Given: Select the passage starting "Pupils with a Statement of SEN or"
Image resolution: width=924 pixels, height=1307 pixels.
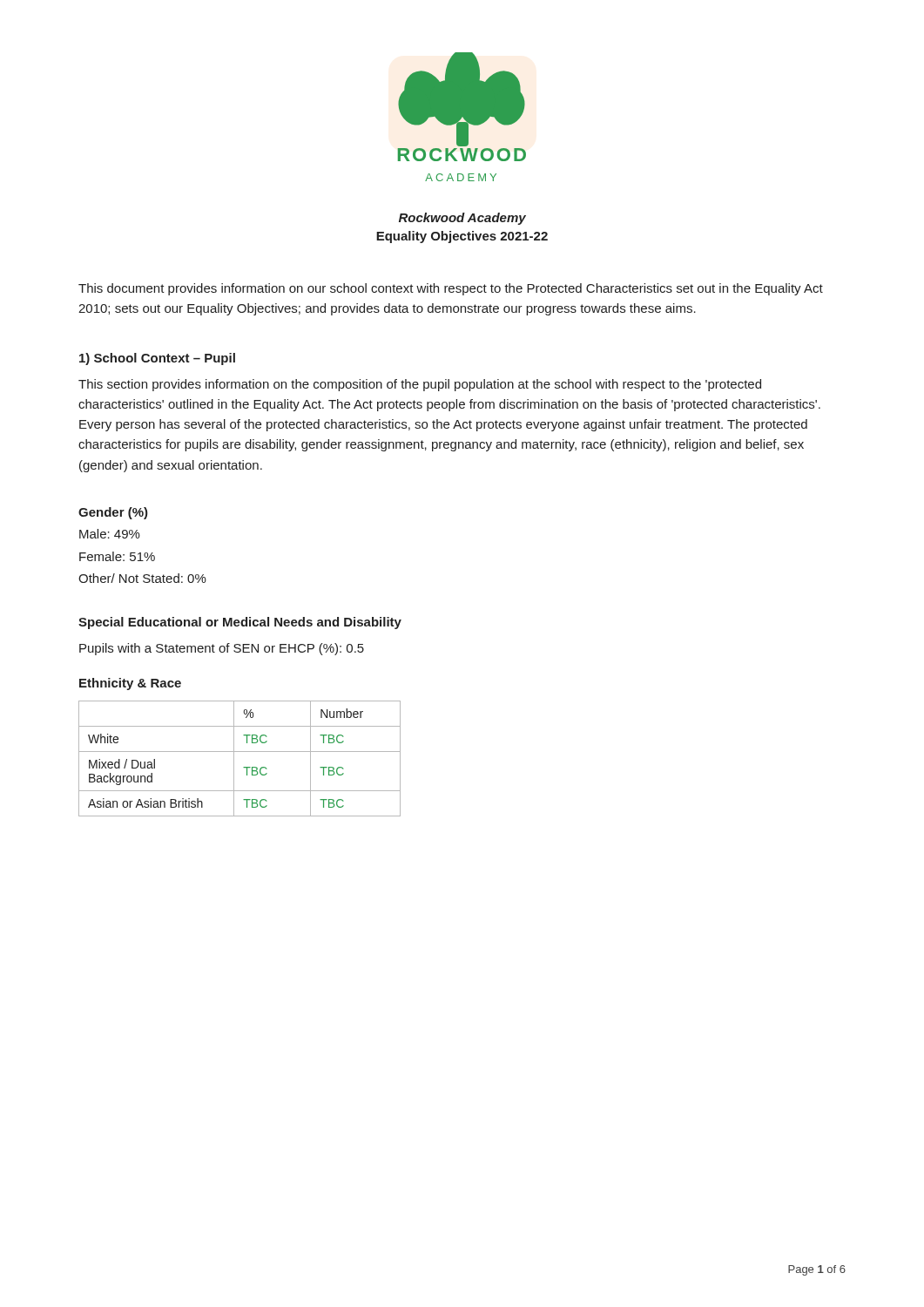Looking at the screenshot, I should click(x=221, y=648).
